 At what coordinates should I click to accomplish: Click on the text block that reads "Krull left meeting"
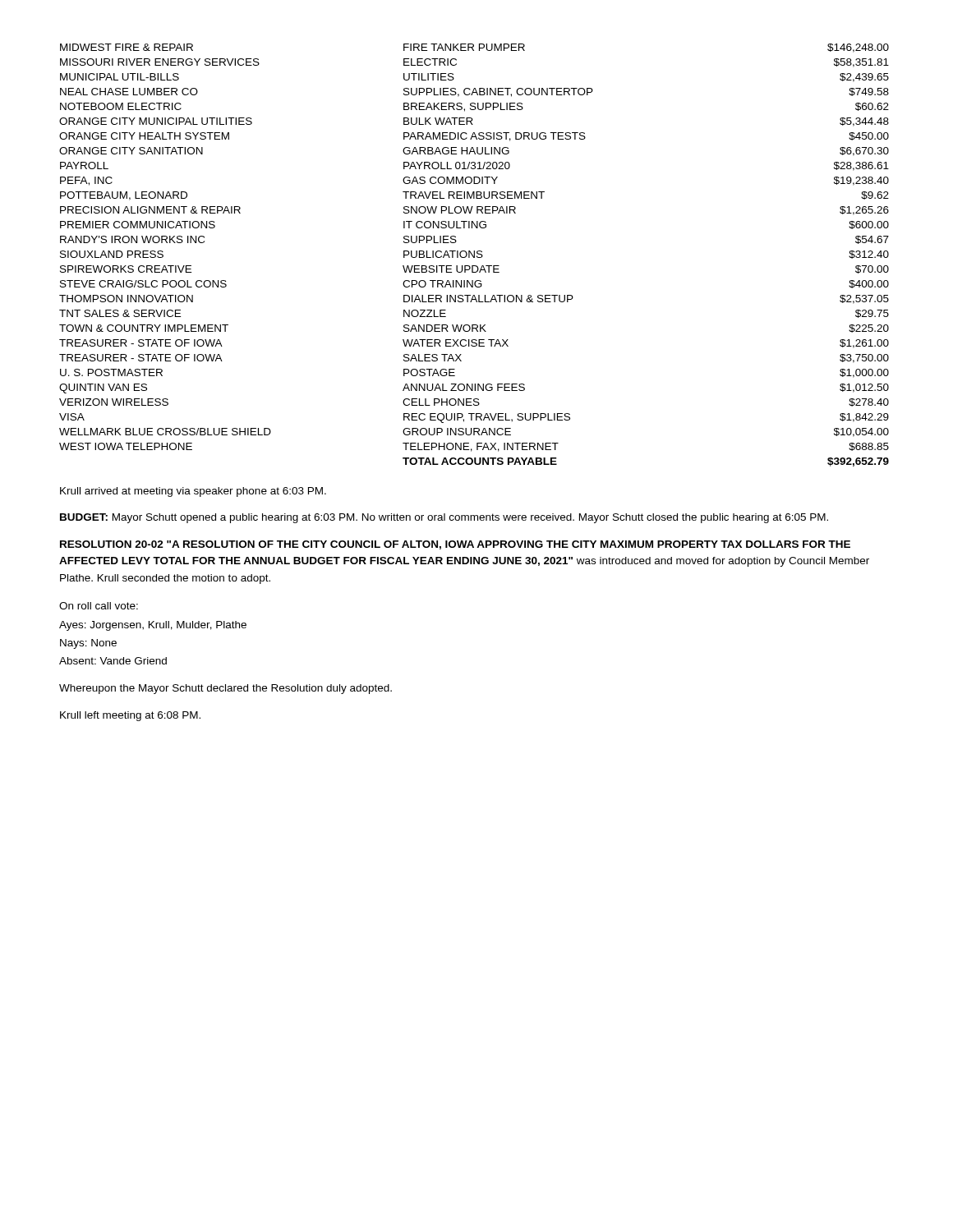coord(130,715)
